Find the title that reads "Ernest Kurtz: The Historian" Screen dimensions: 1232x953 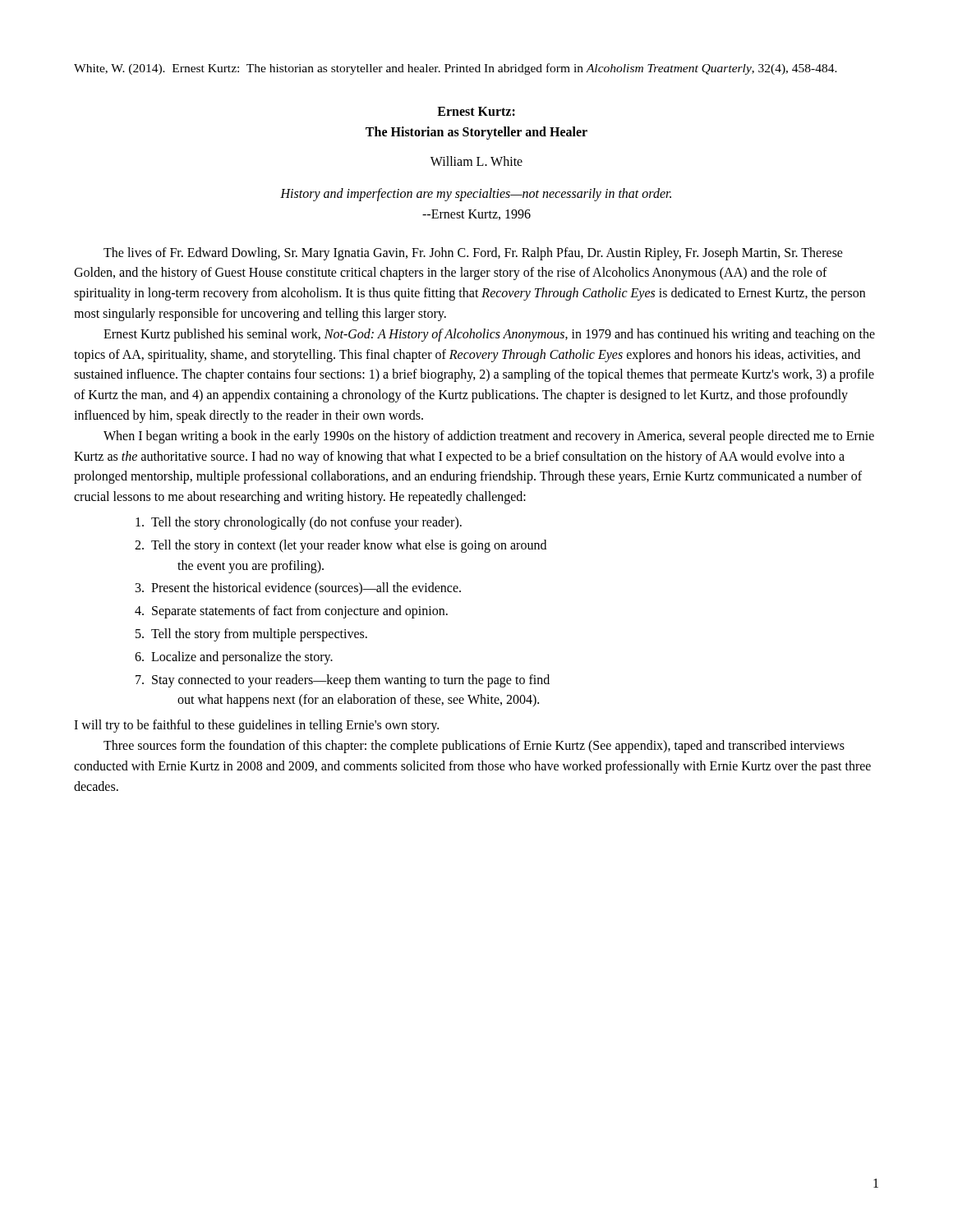(476, 122)
